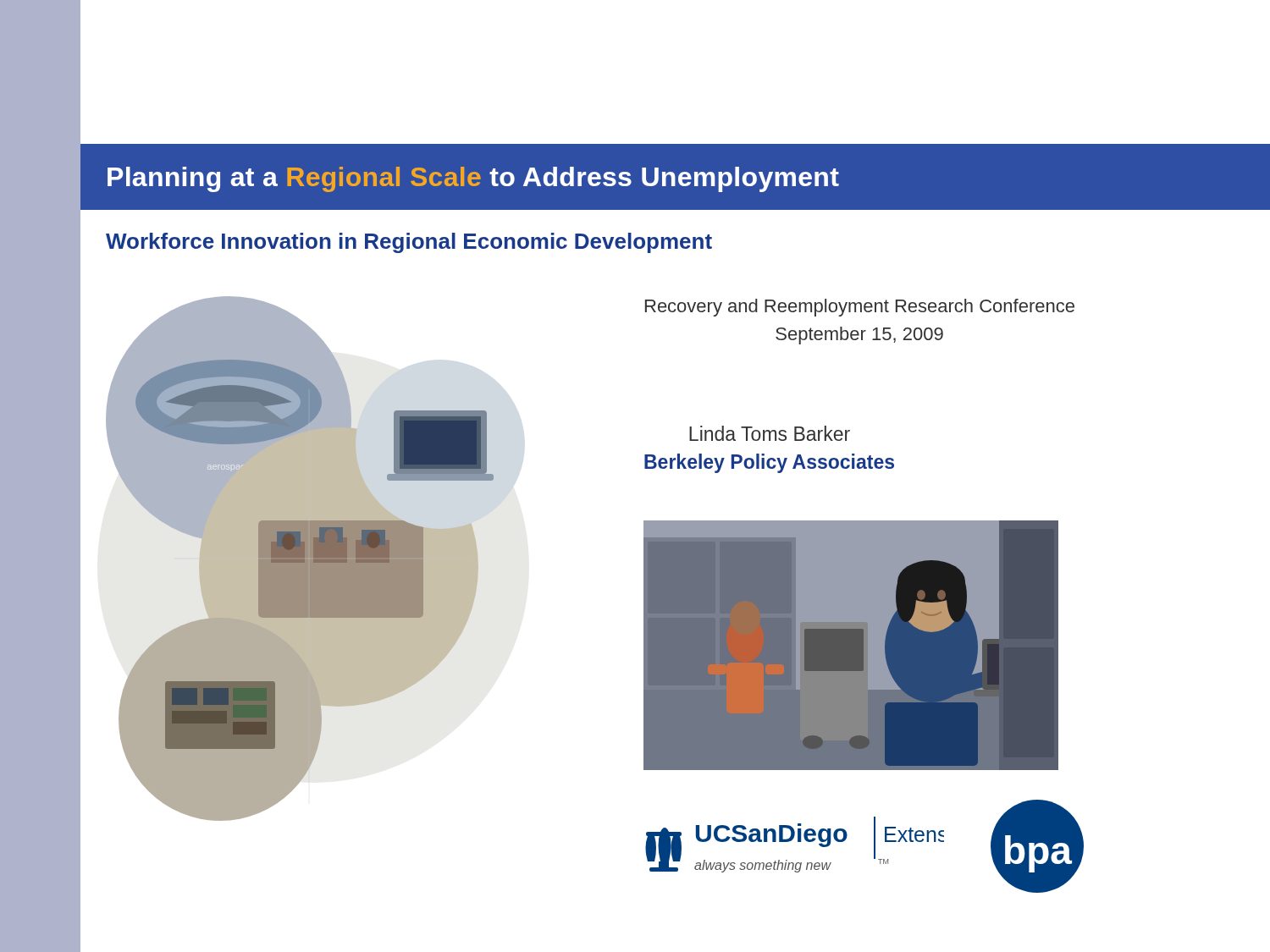Click on the element starting "Workforce Innovation in Regional Economic Development"
Screen dimensions: 952x1270
pos(409,241)
